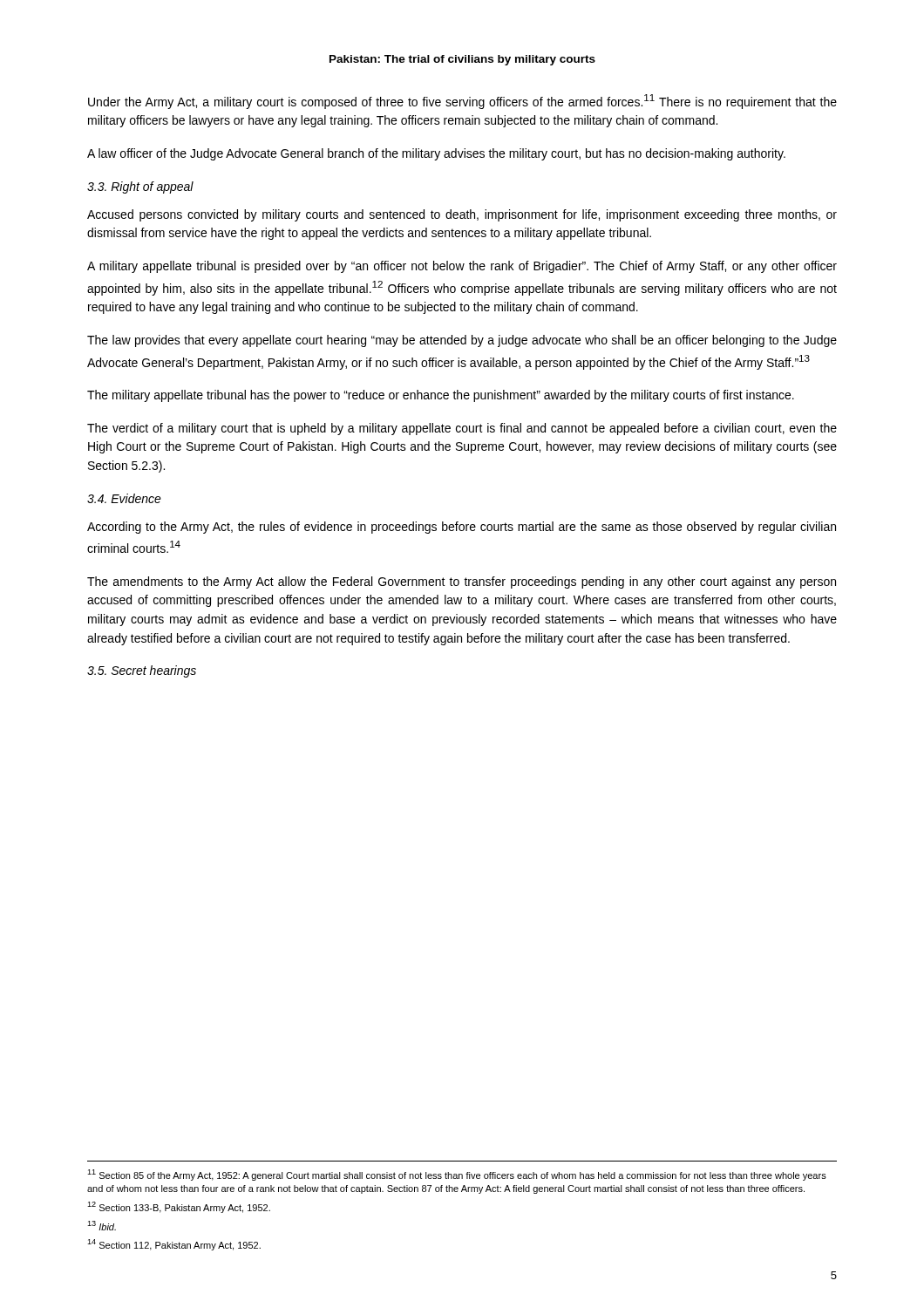Point to the text starting "14 Section 112, Pakistan Army"
This screenshot has width=924, height=1308.
pyautogui.click(x=174, y=1244)
